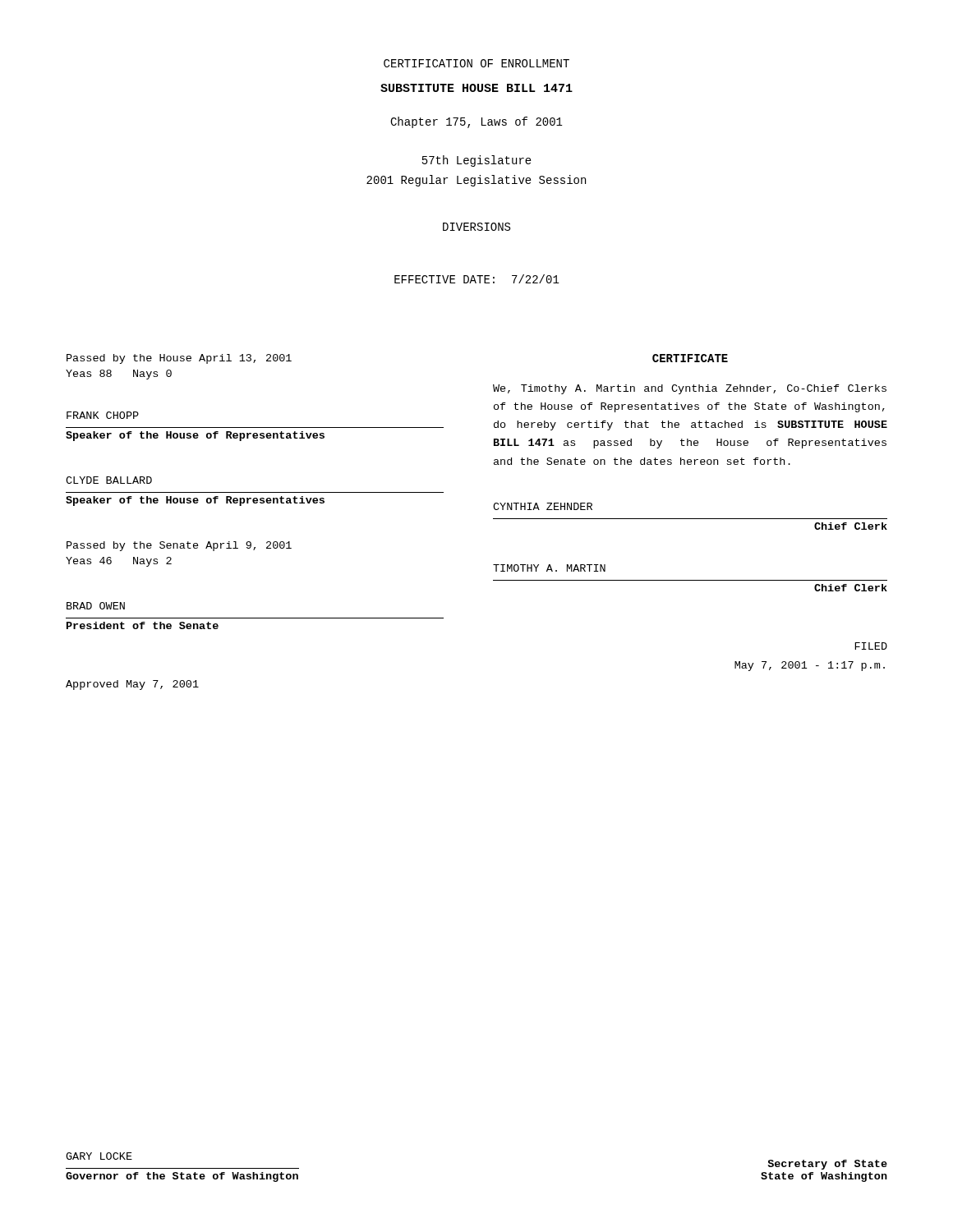Click where it says "57th Legislature 2001 Regular Legislative Session"
The width and height of the screenshot is (953, 1232).
point(476,171)
